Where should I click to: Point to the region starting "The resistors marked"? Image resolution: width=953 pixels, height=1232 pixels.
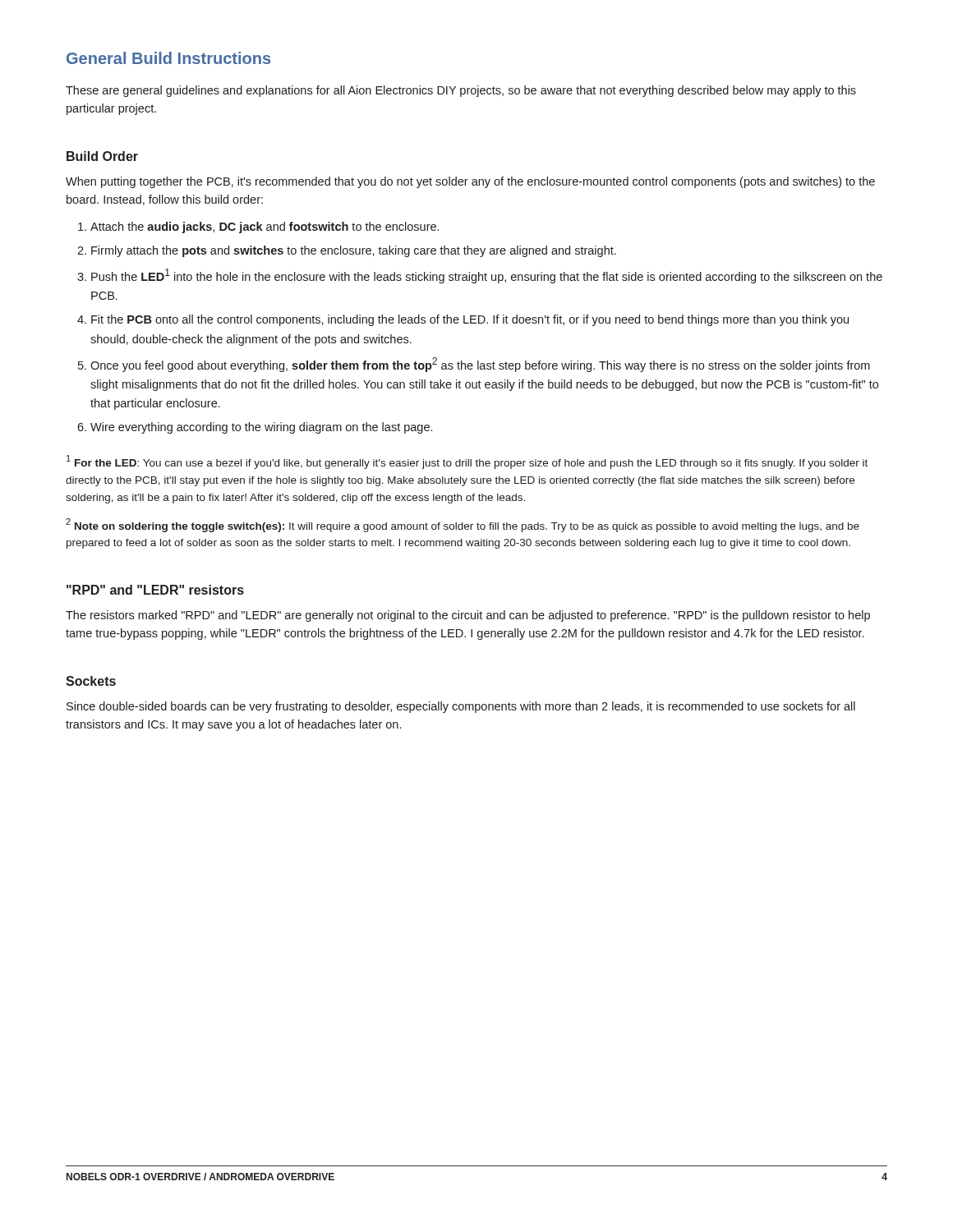click(476, 625)
